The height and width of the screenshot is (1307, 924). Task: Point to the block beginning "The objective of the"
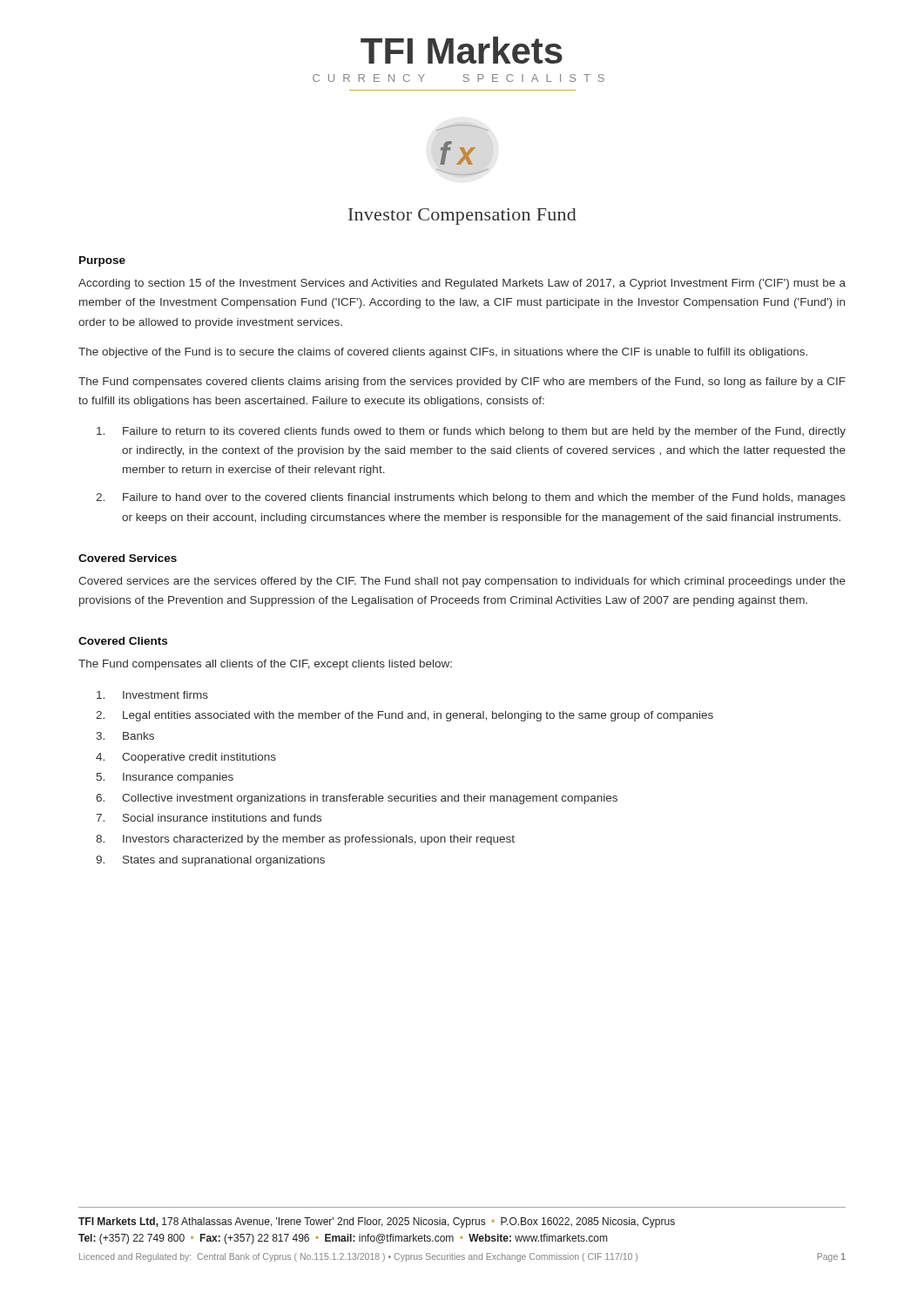coord(443,351)
